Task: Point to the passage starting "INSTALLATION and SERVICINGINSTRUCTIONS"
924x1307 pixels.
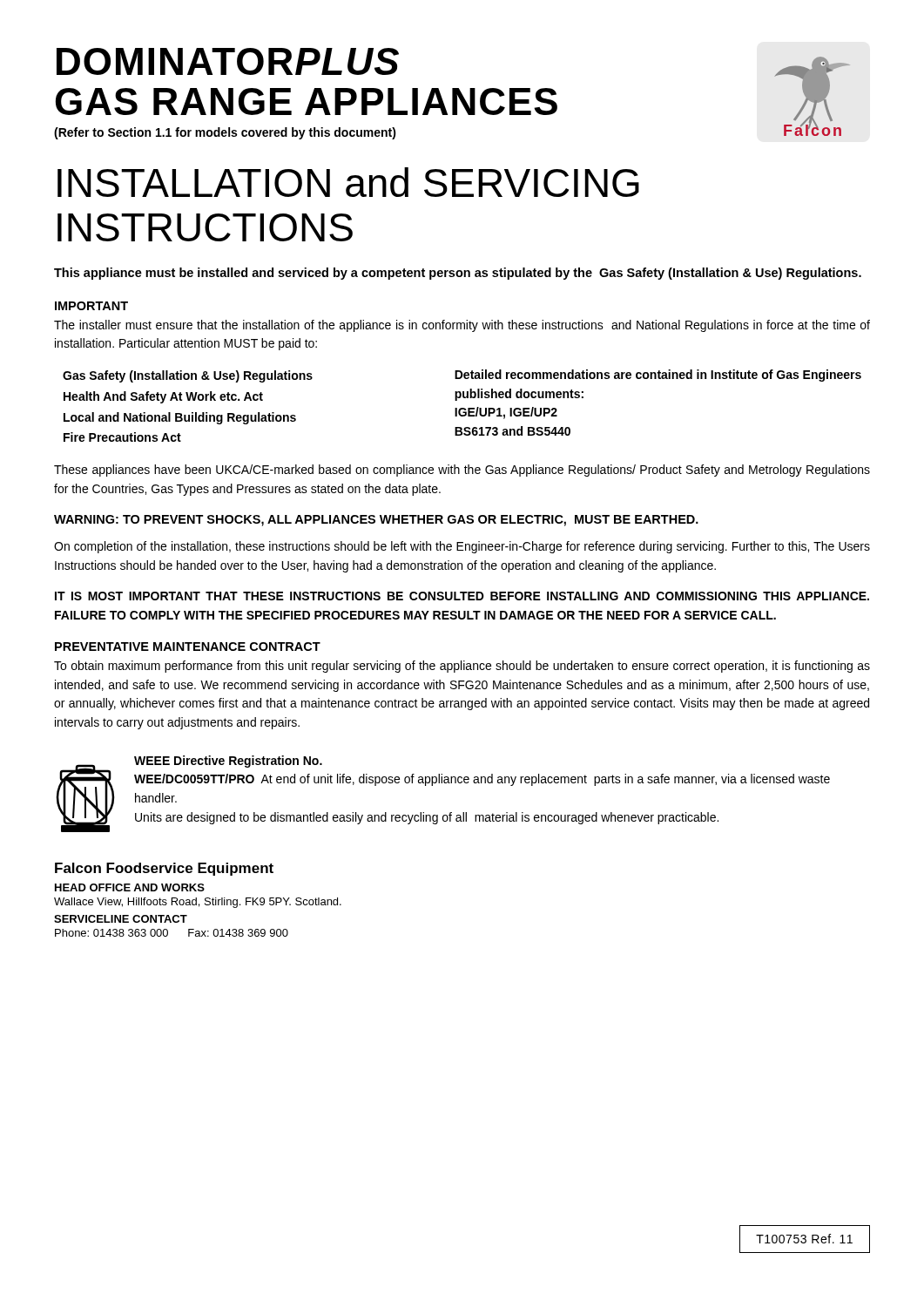Action: pyautogui.click(x=462, y=205)
